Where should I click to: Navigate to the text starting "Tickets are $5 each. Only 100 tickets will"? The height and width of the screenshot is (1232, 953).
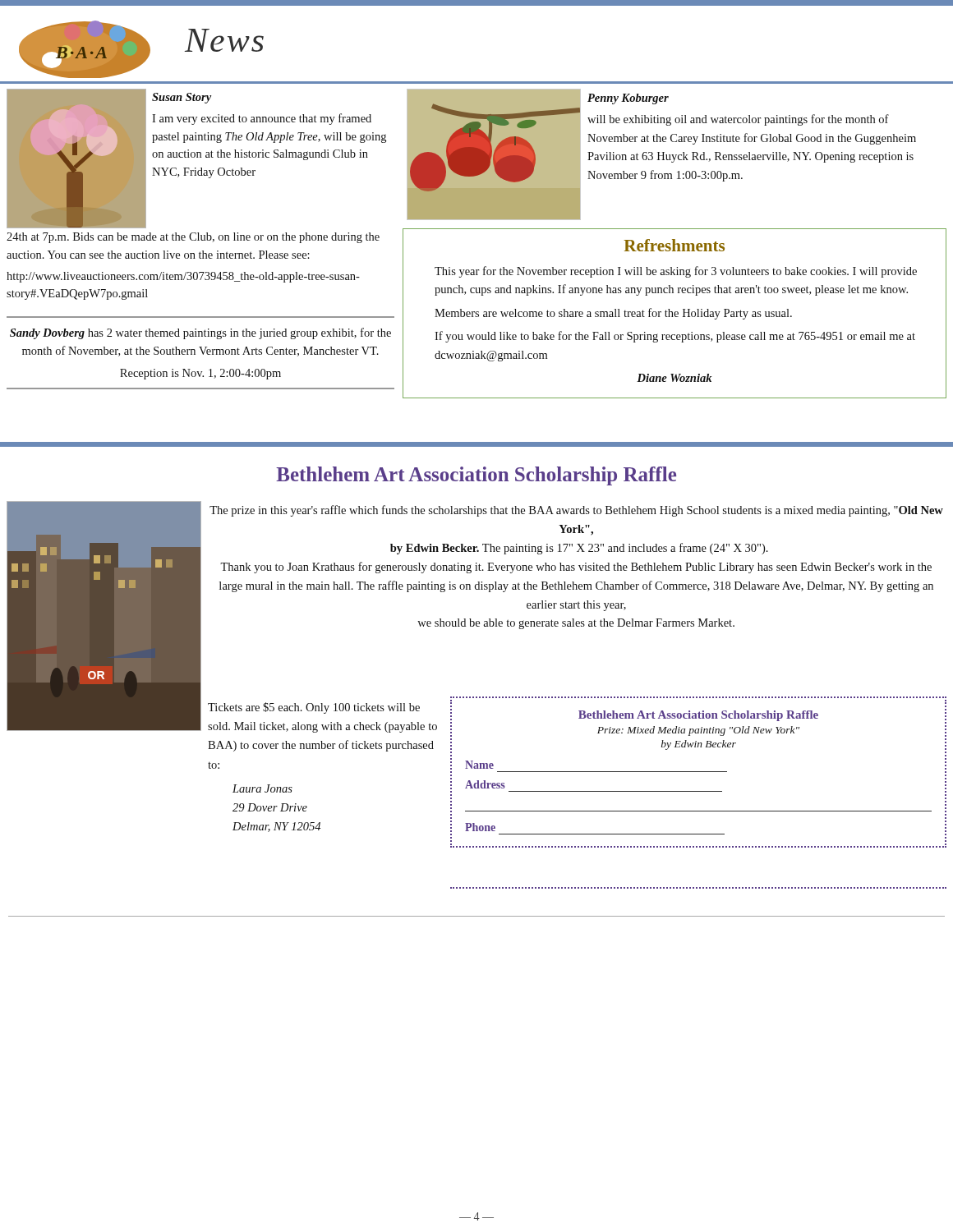point(314,708)
